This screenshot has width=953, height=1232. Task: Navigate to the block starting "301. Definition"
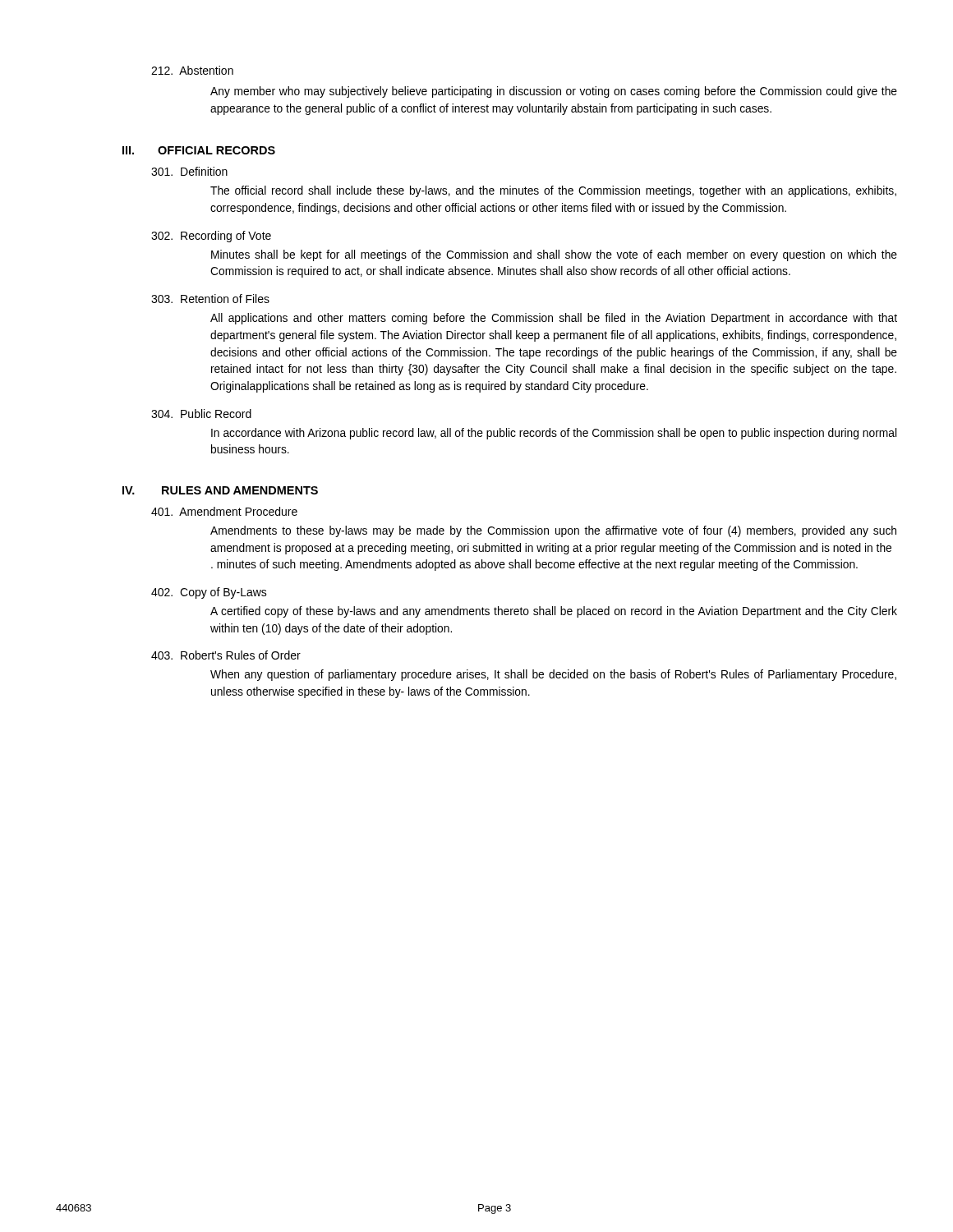coord(190,172)
